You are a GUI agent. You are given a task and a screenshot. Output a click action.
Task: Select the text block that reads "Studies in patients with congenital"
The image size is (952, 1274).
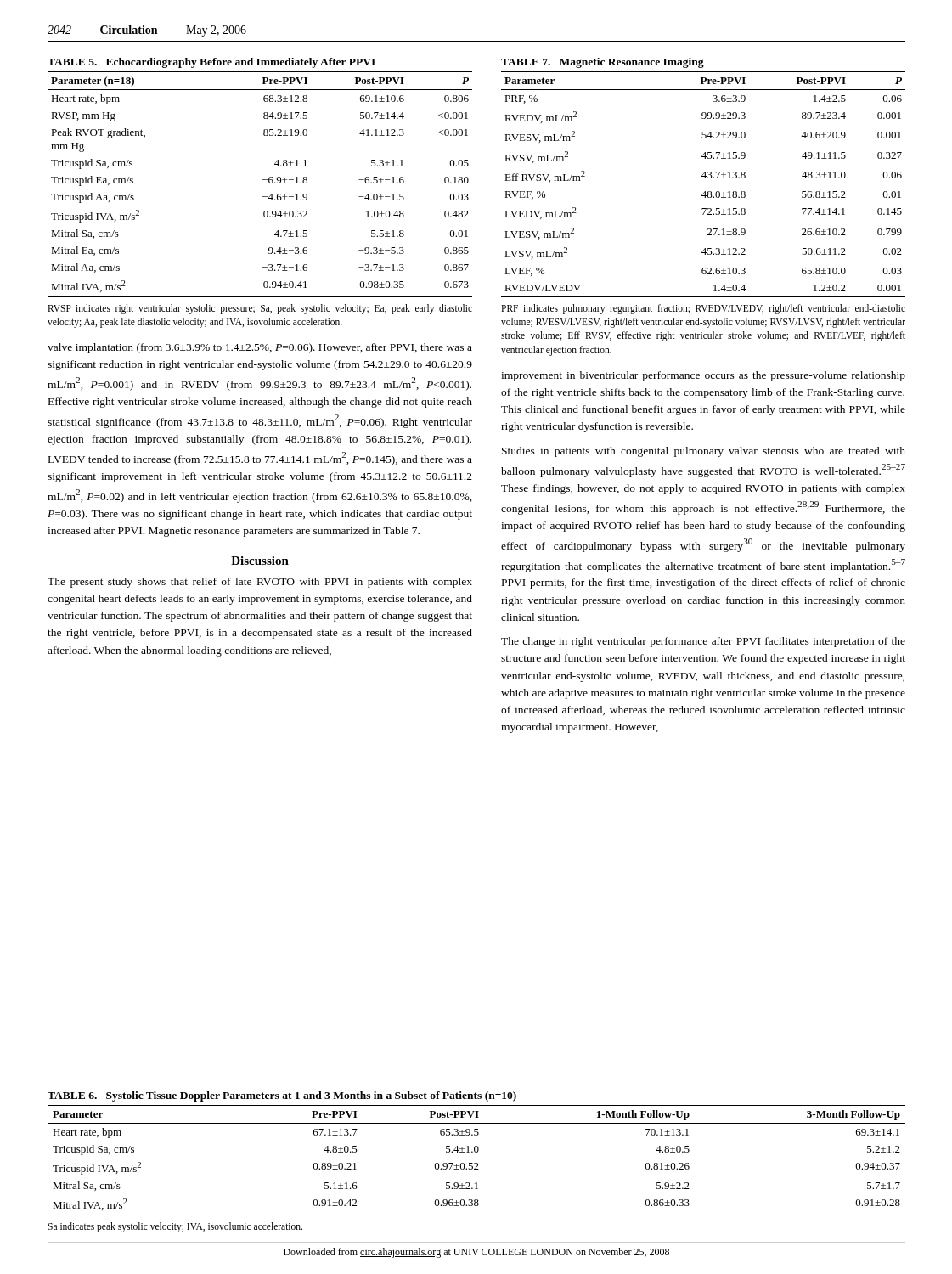(x=703, y=534)
